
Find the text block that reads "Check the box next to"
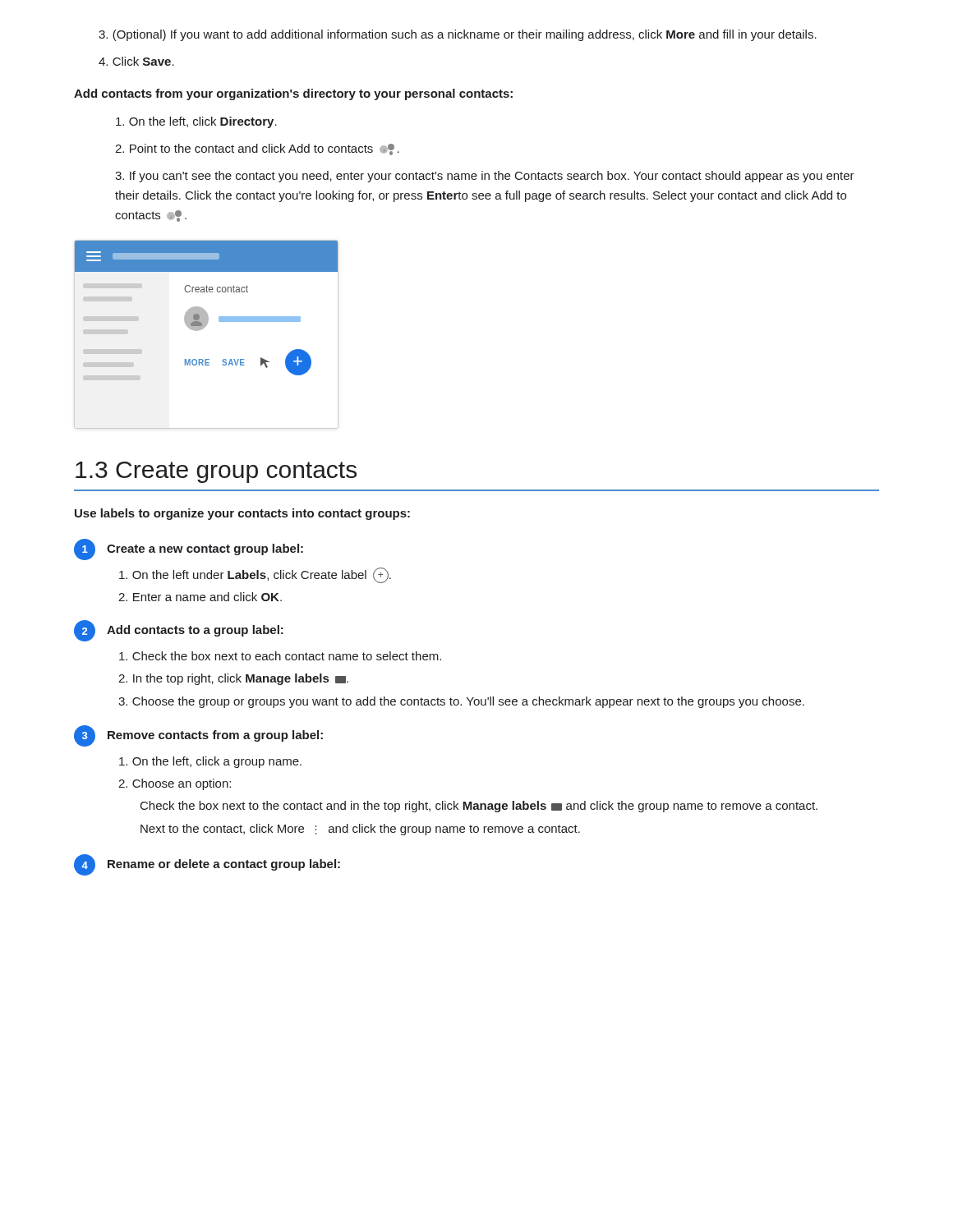pos(479,805)
